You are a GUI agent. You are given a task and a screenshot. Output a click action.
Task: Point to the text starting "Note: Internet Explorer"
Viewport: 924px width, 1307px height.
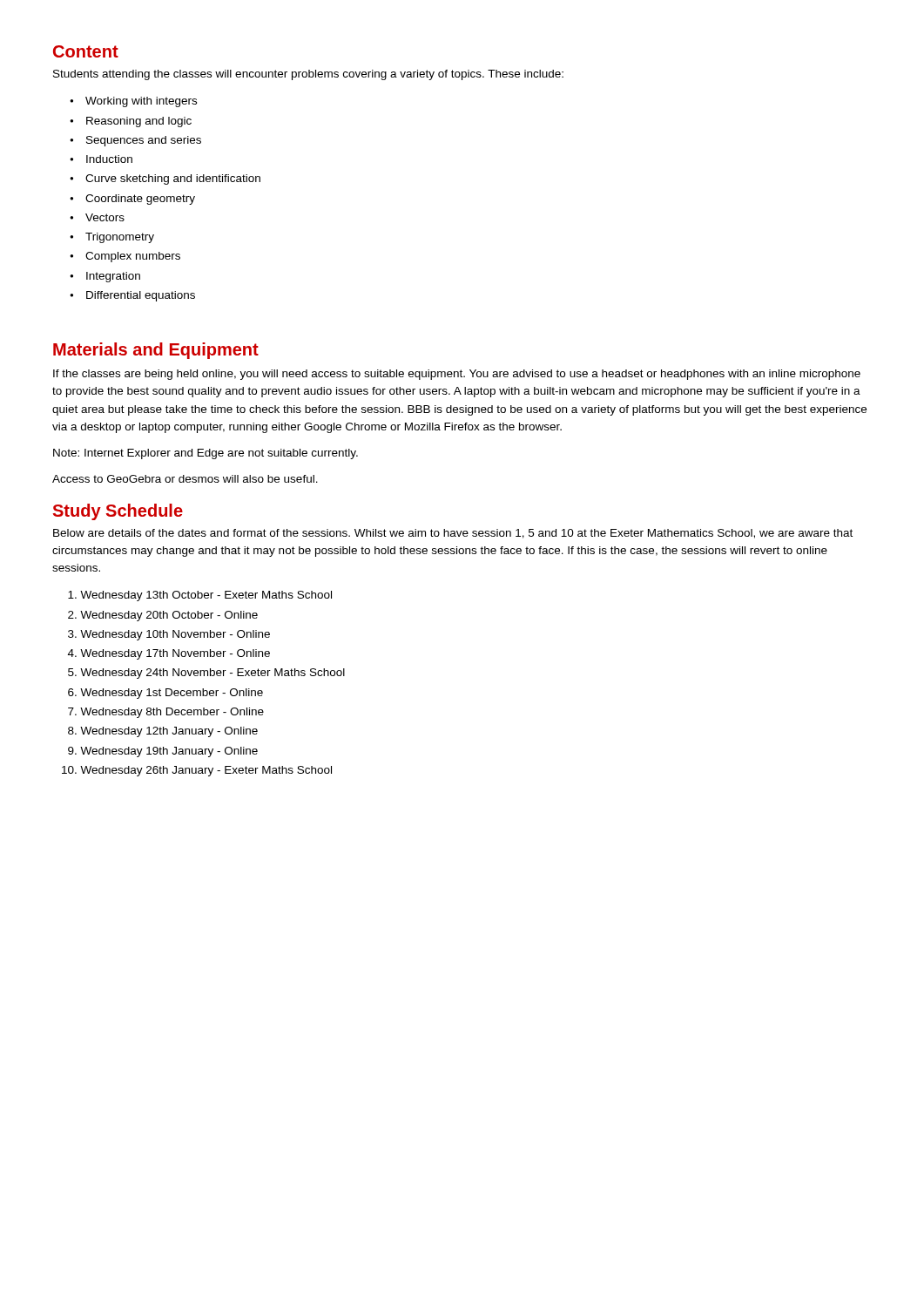[205, 453]
